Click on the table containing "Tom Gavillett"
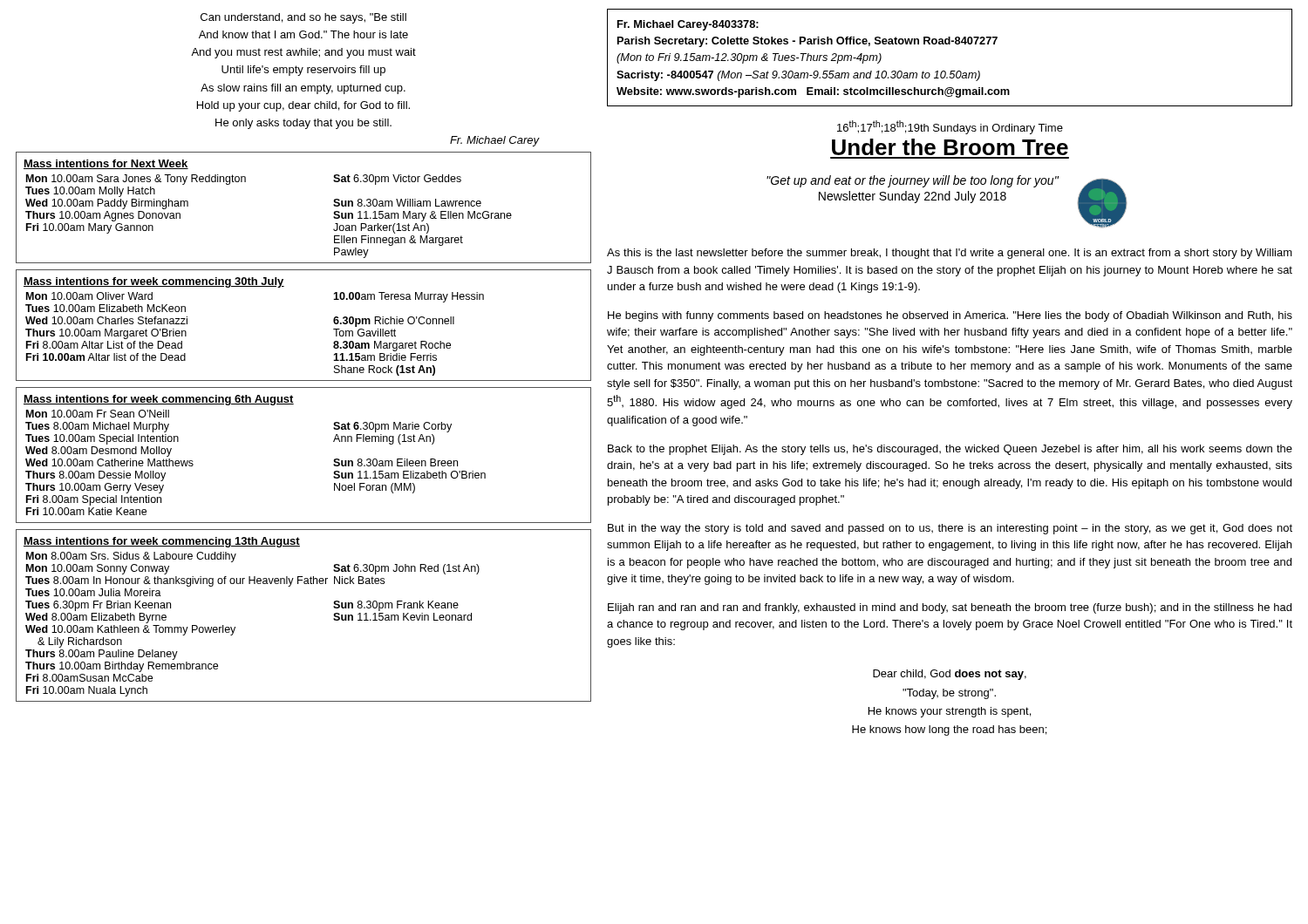 pos(303,325)
